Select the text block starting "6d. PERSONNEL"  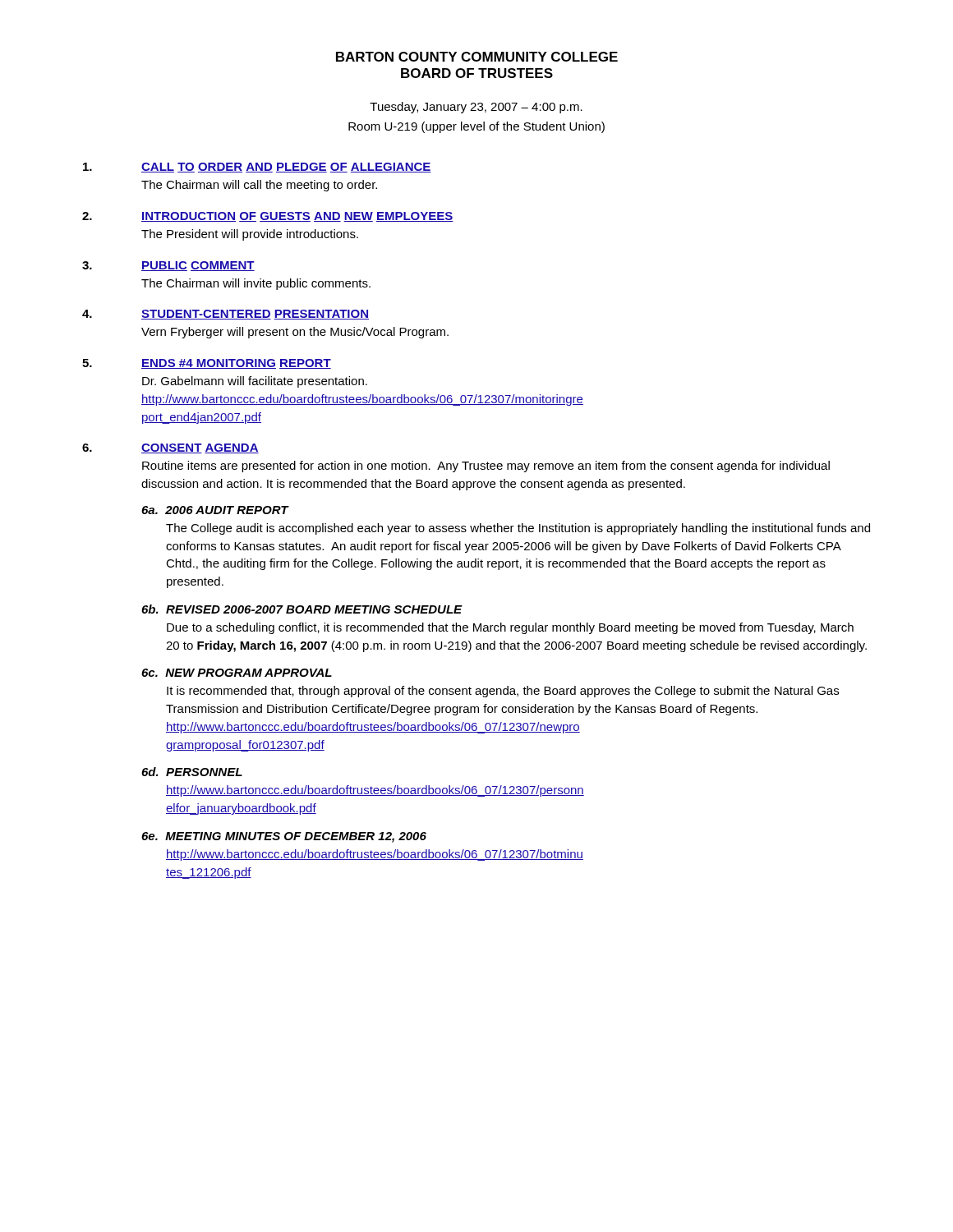tap(192, 772)
